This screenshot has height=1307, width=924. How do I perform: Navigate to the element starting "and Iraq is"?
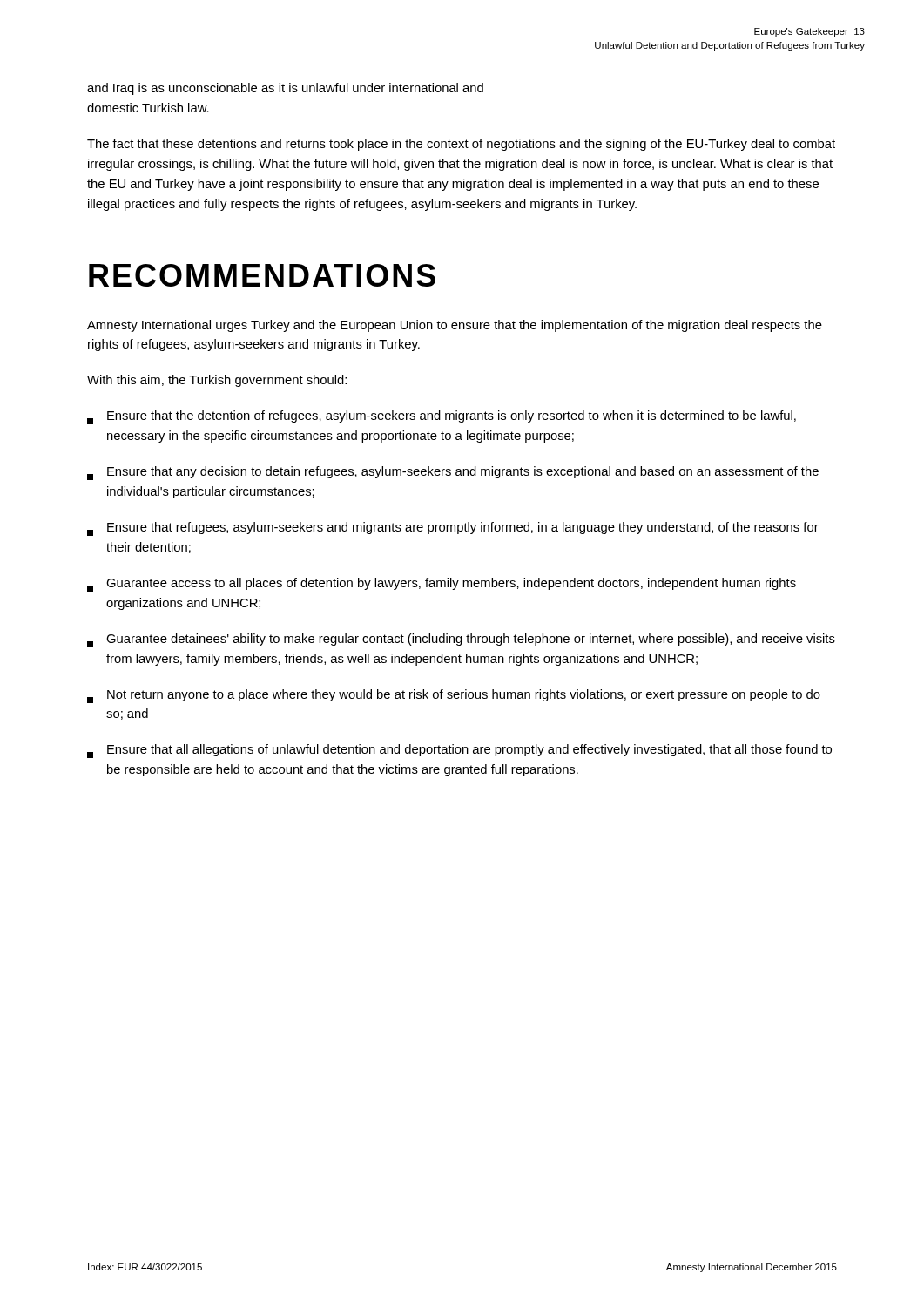point(286,98)
